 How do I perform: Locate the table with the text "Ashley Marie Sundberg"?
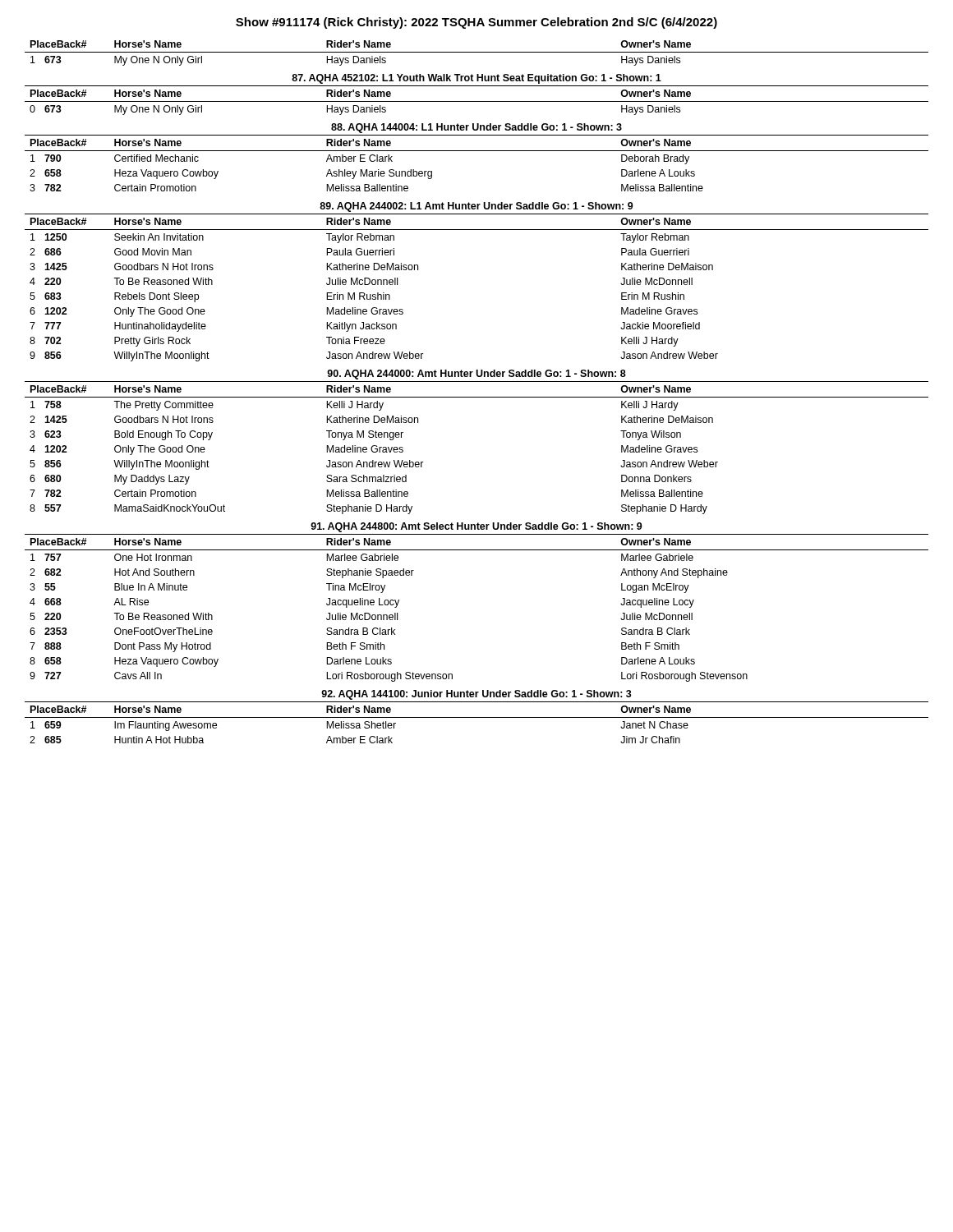tap(476, 166)
